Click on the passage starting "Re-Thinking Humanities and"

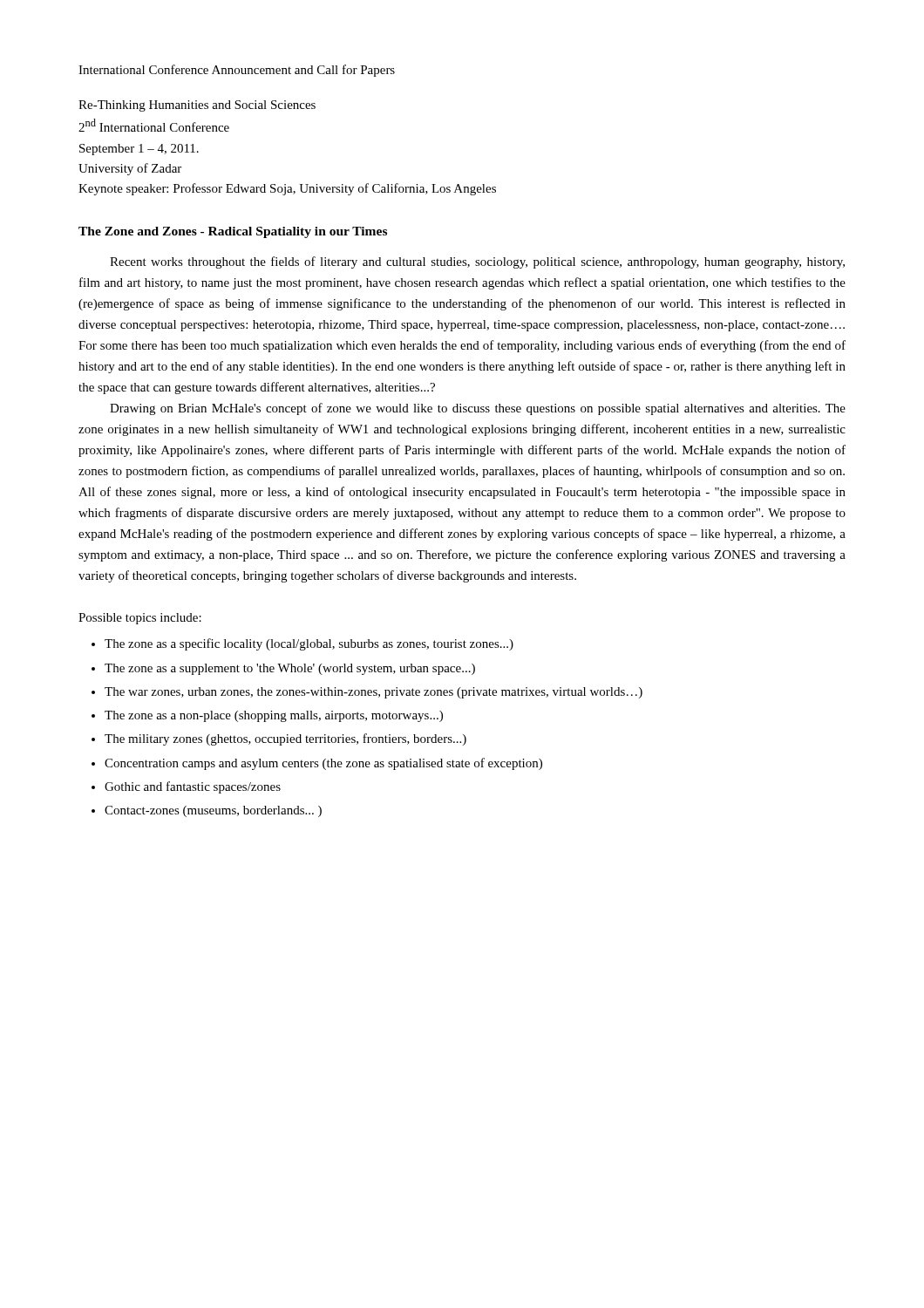pyautogui.click(x=197, y=106)
